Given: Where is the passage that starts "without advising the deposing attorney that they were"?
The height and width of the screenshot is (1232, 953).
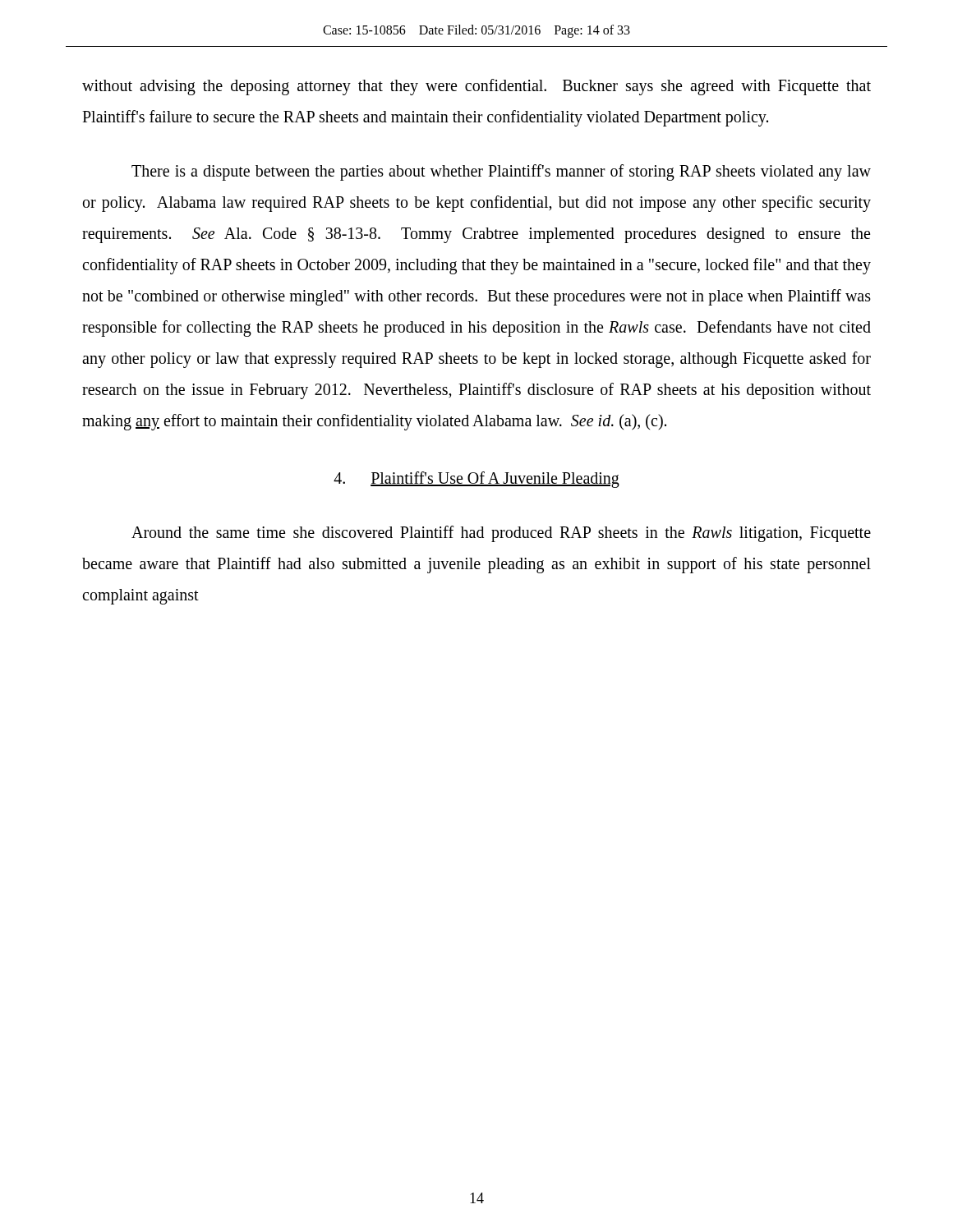Looking at the screenshot, I should tap(476, 101).
